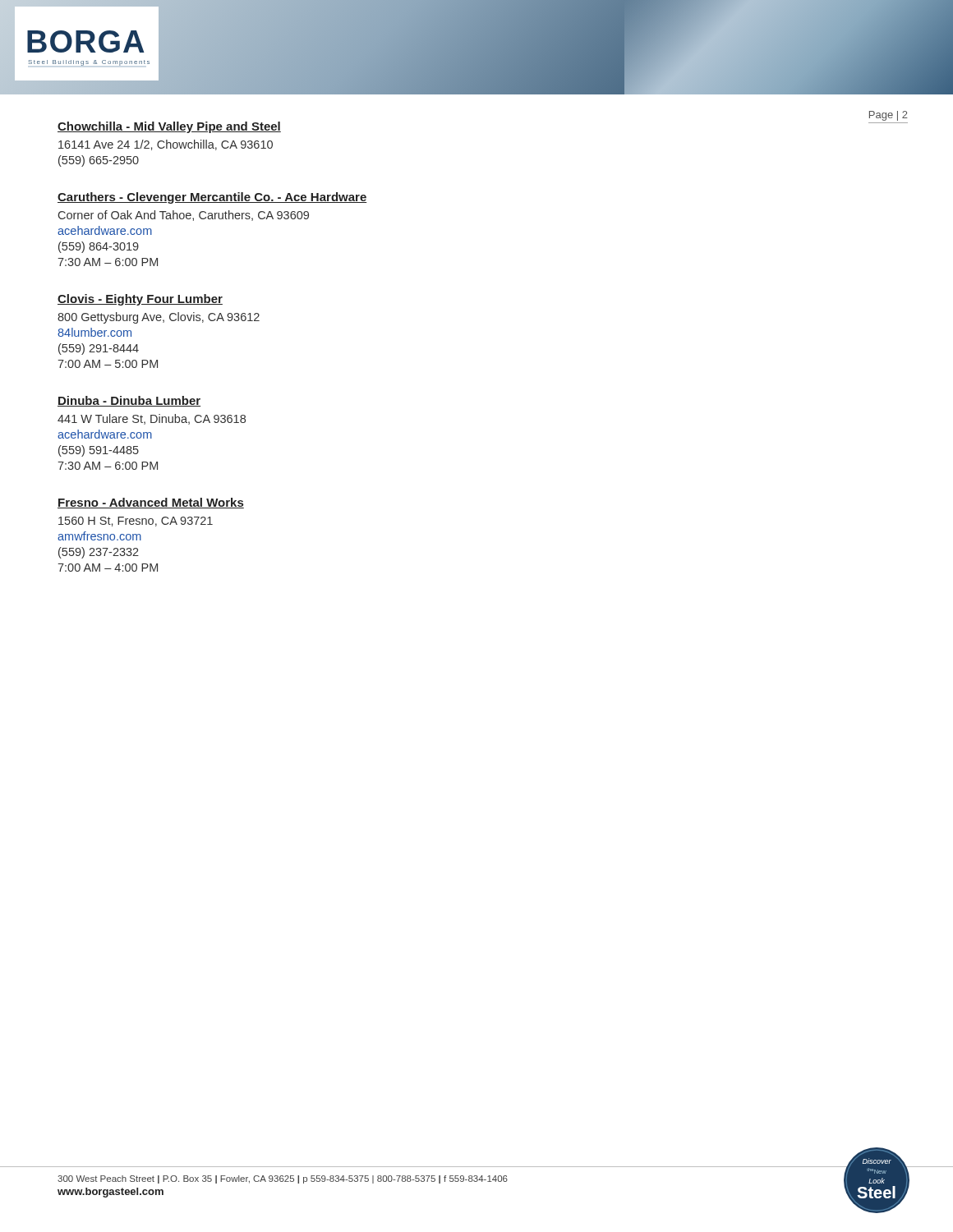Click on the element starting "(559) 864-3019"
This screenshot has width=953, height=1232.
pos(98,246)
